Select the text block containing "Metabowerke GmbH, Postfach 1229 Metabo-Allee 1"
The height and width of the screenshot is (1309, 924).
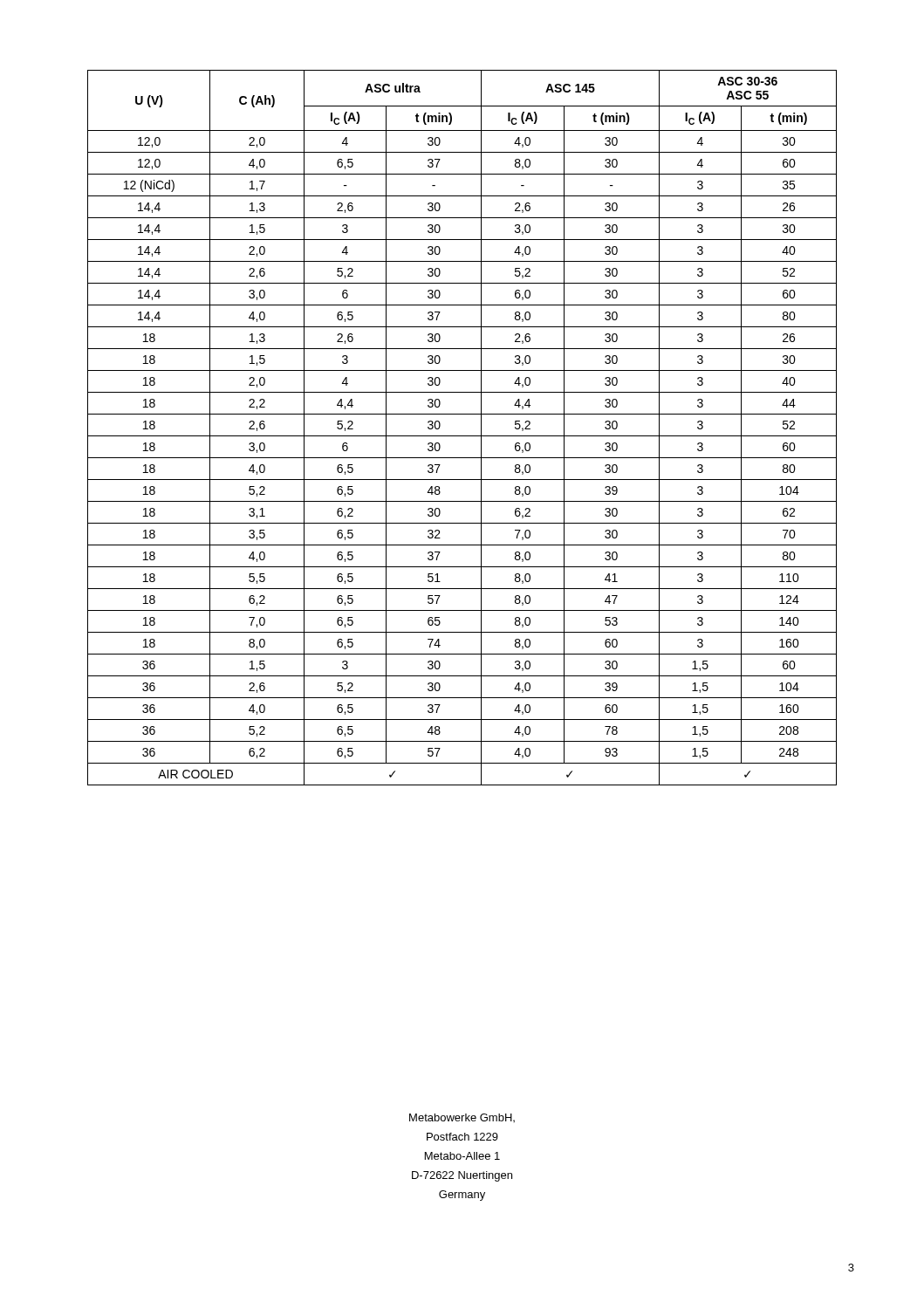[x=462, y=1156]
